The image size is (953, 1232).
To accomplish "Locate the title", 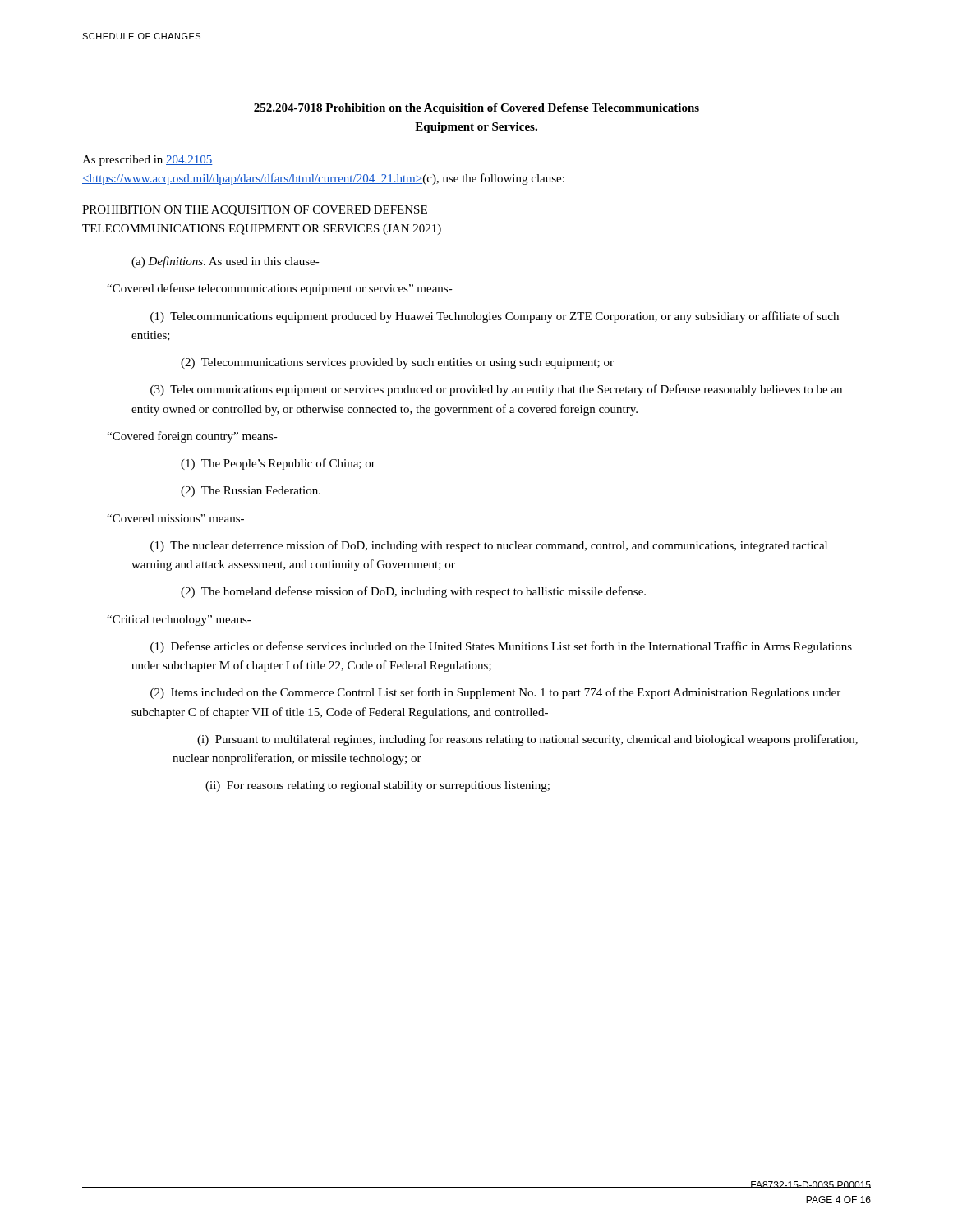I will click(x=476, y=117).
